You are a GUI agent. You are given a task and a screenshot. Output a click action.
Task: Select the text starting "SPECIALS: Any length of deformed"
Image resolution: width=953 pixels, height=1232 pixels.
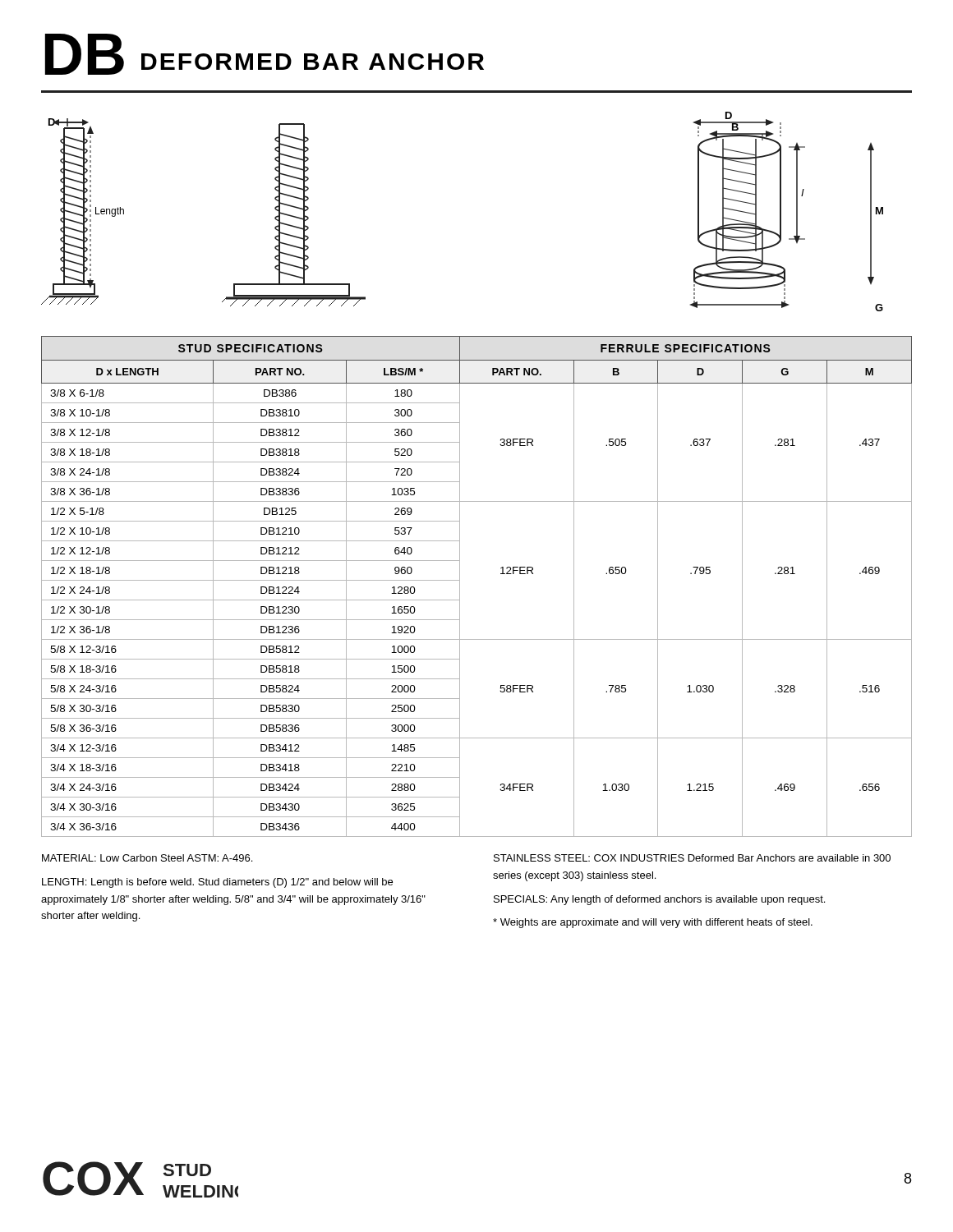pyautogui.click(x=659, y=899)
